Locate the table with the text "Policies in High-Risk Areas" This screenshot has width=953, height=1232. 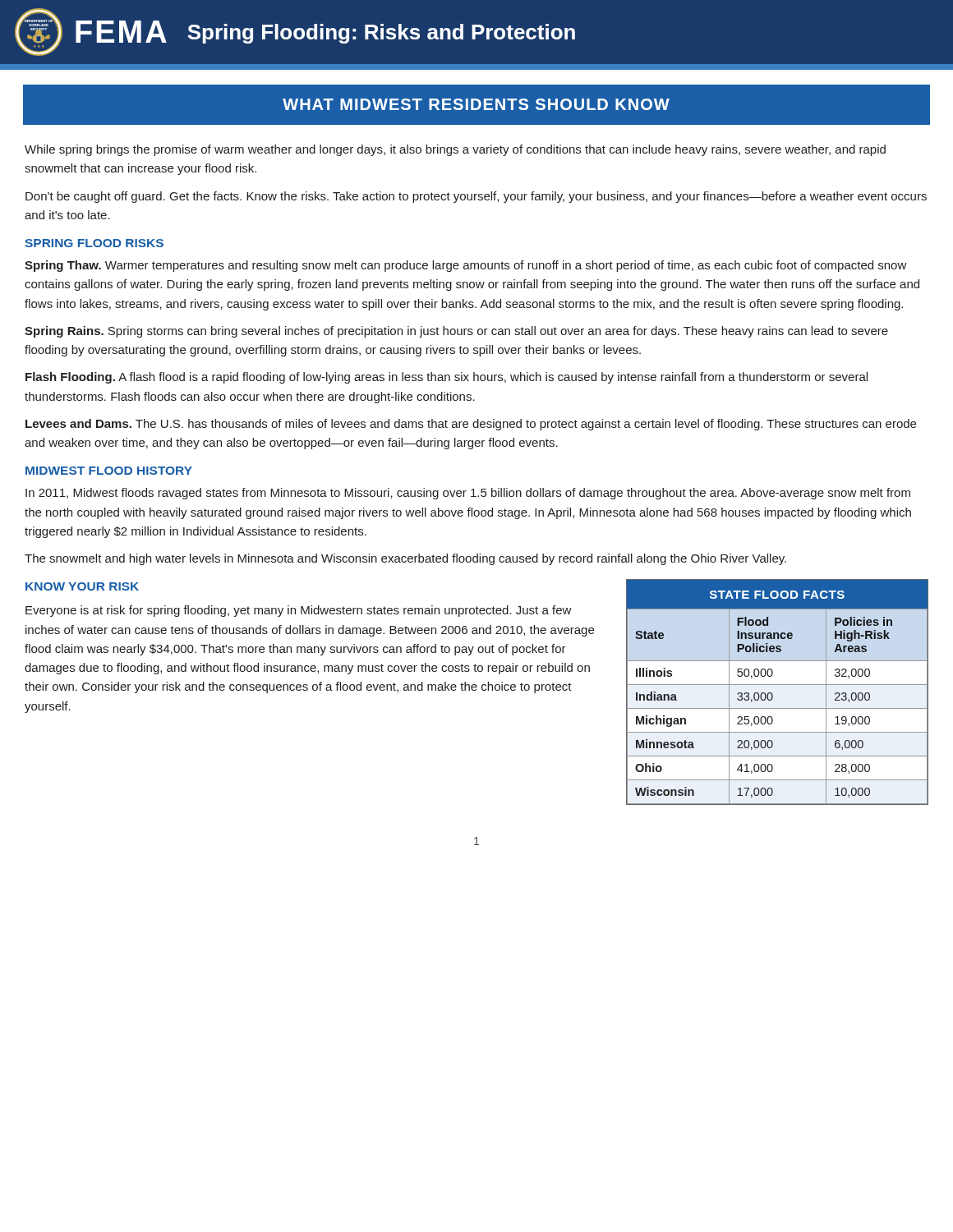coord(777,692)
